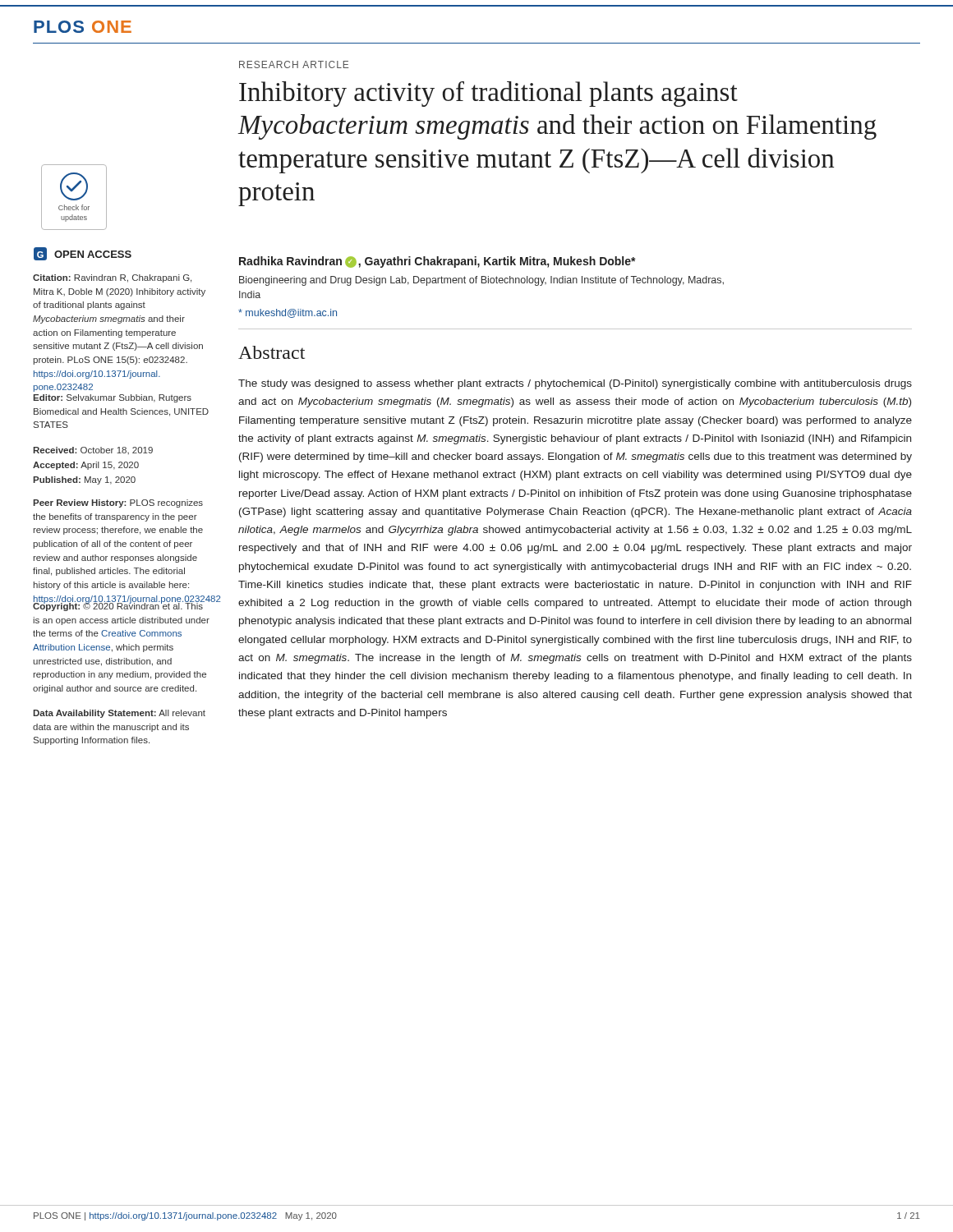Click on the text block that says "Peer Review History: PLOS recognizes"

pyautogui.click(x=121, y=551)
